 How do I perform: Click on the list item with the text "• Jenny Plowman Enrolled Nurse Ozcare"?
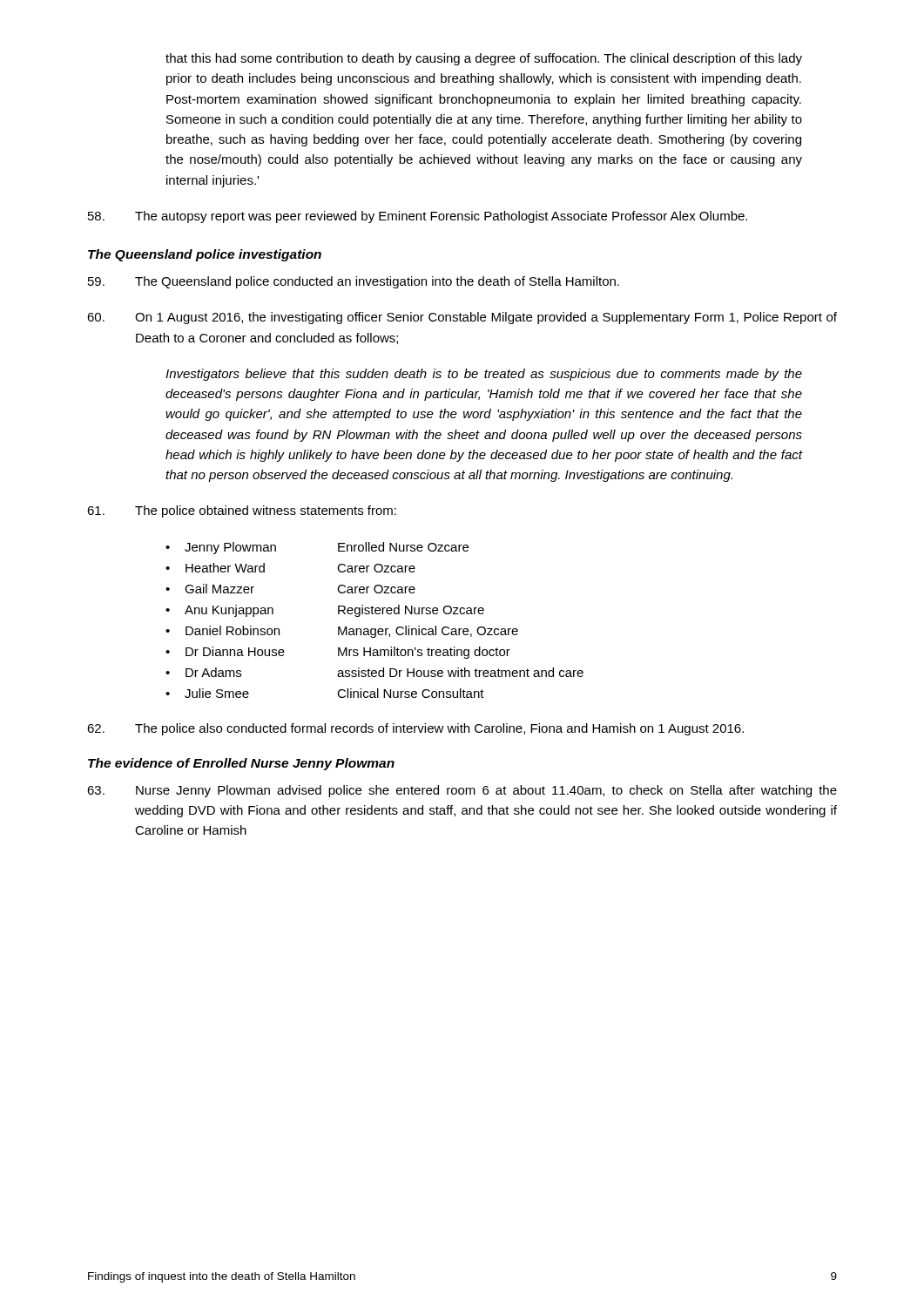228,548
